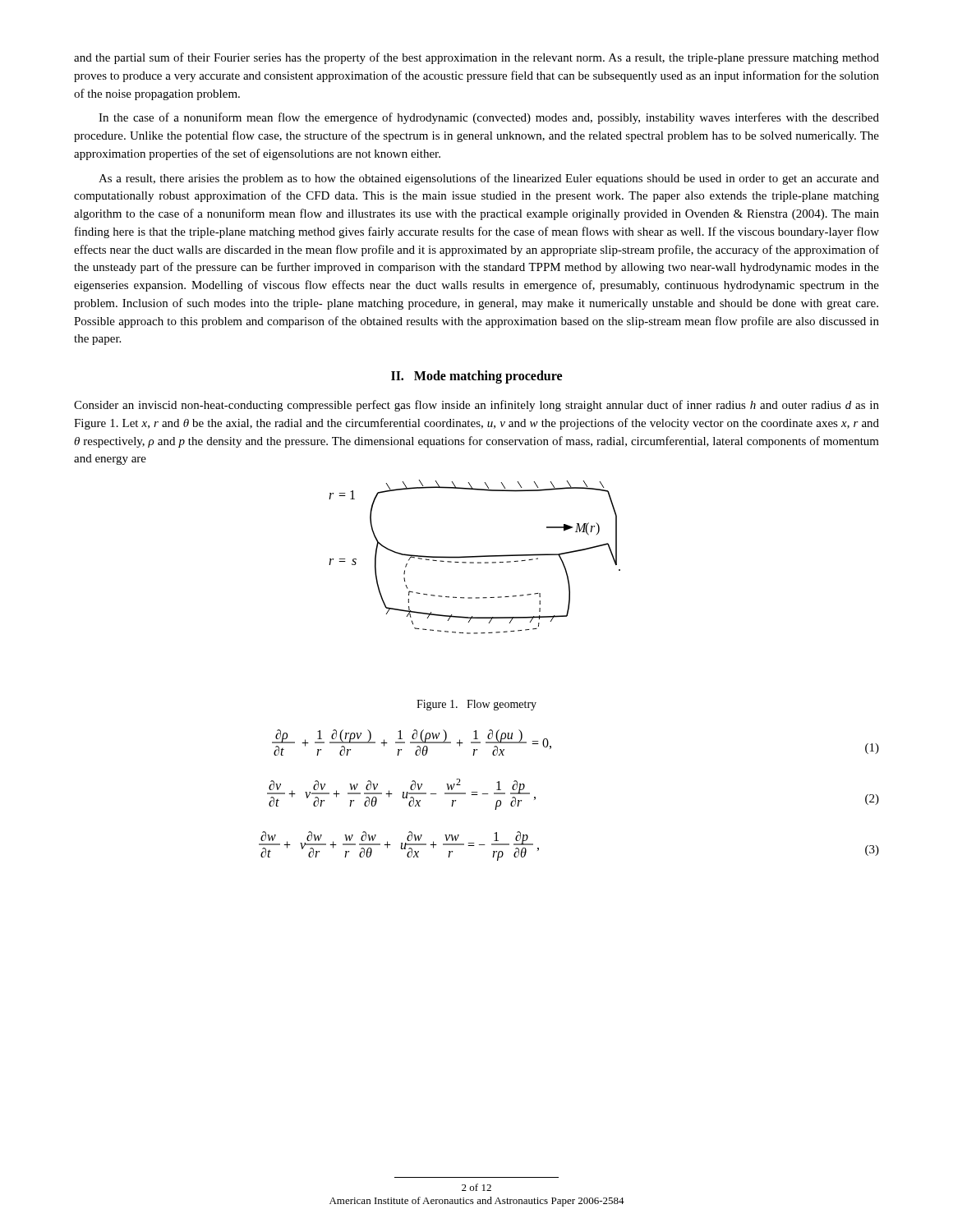Point to the block beginning "In the case of a nonuniform mean flow"
Image resolution: width=953 pixels, height=1232 pixels.
click(x=476, y=136)
